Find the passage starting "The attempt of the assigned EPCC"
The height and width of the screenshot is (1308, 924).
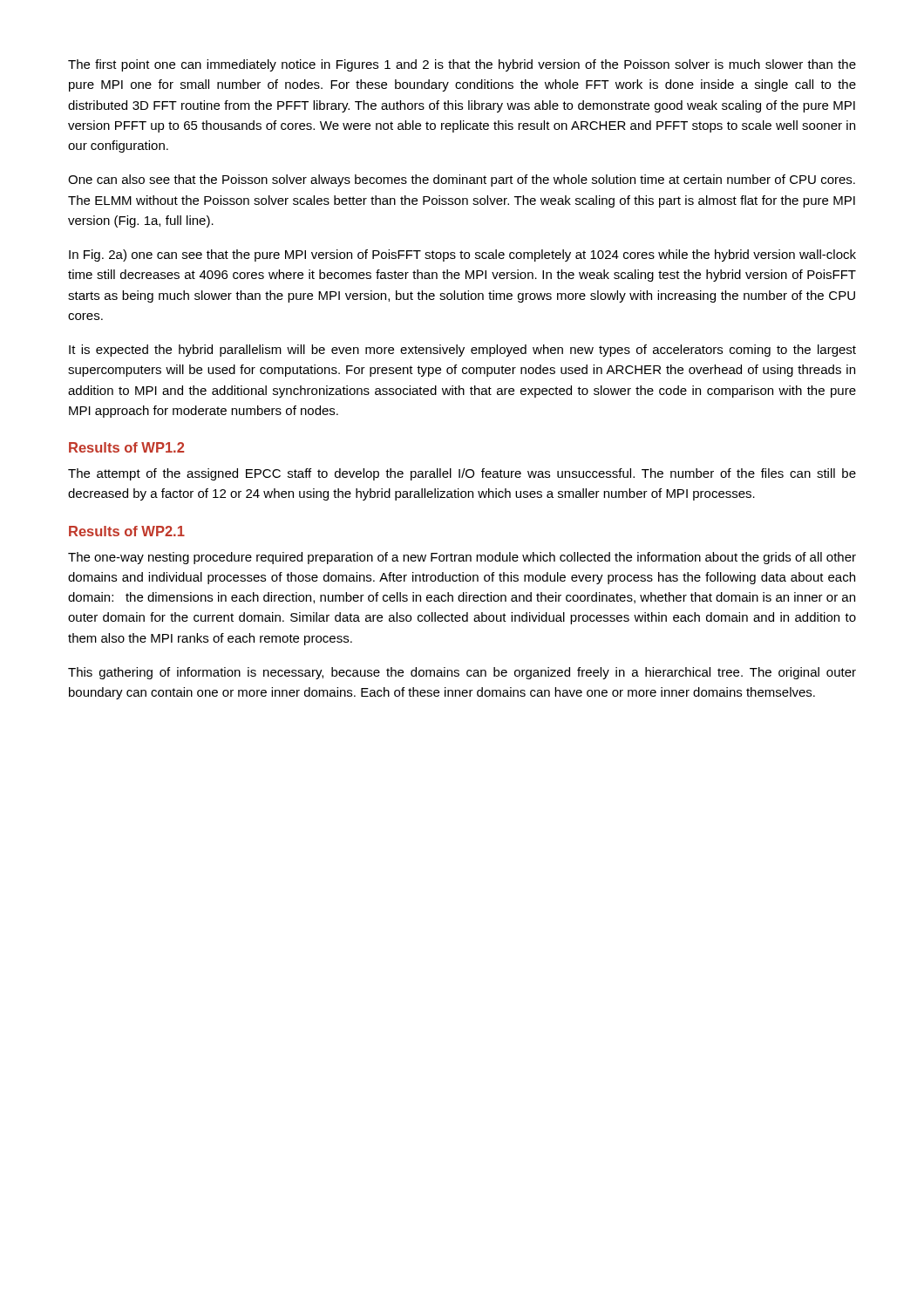point(462,483)
